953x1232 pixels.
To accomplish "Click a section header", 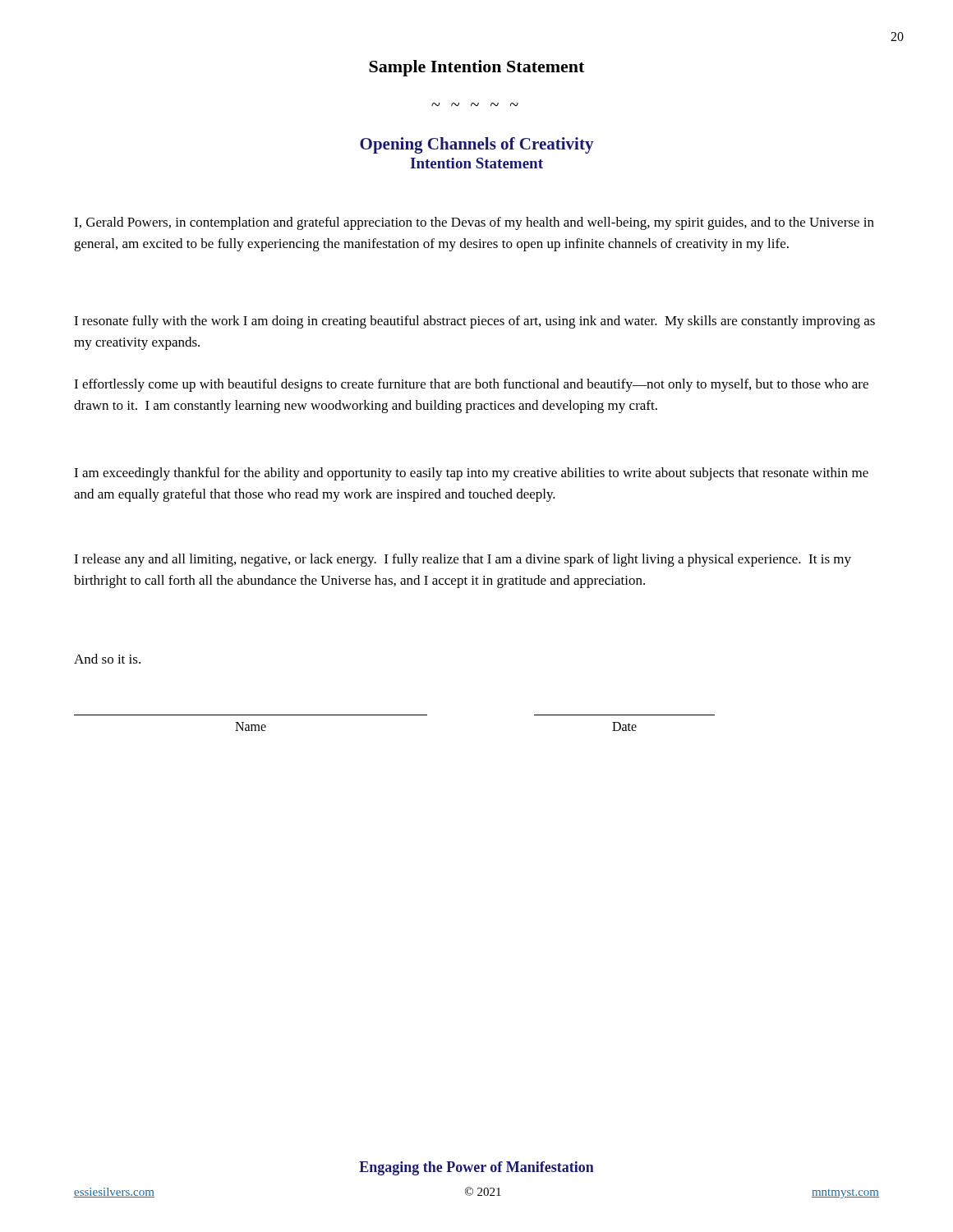I will pos(476,153).
